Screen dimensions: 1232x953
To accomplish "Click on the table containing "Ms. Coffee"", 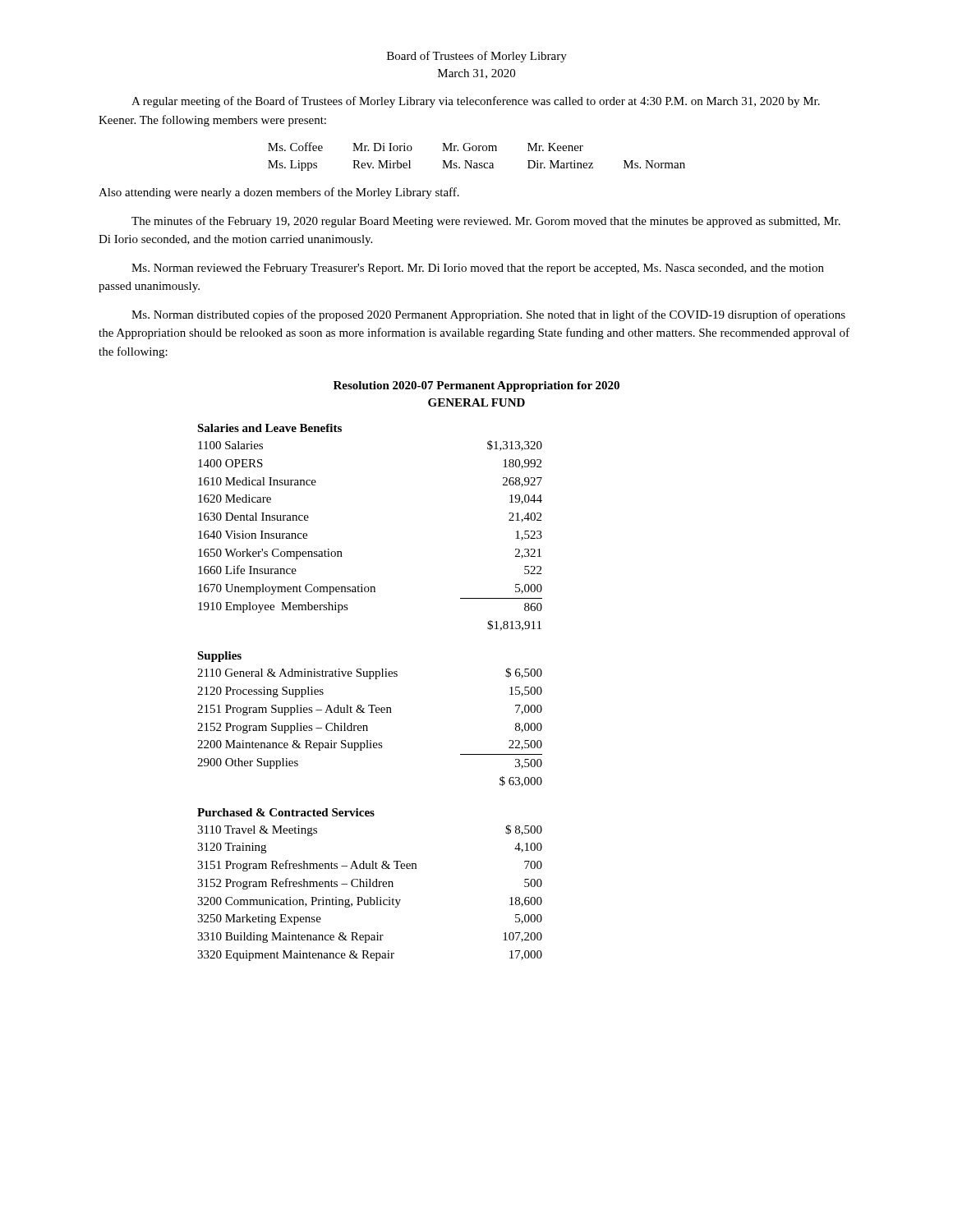I will pyautogui.click(x=476, y=156).
